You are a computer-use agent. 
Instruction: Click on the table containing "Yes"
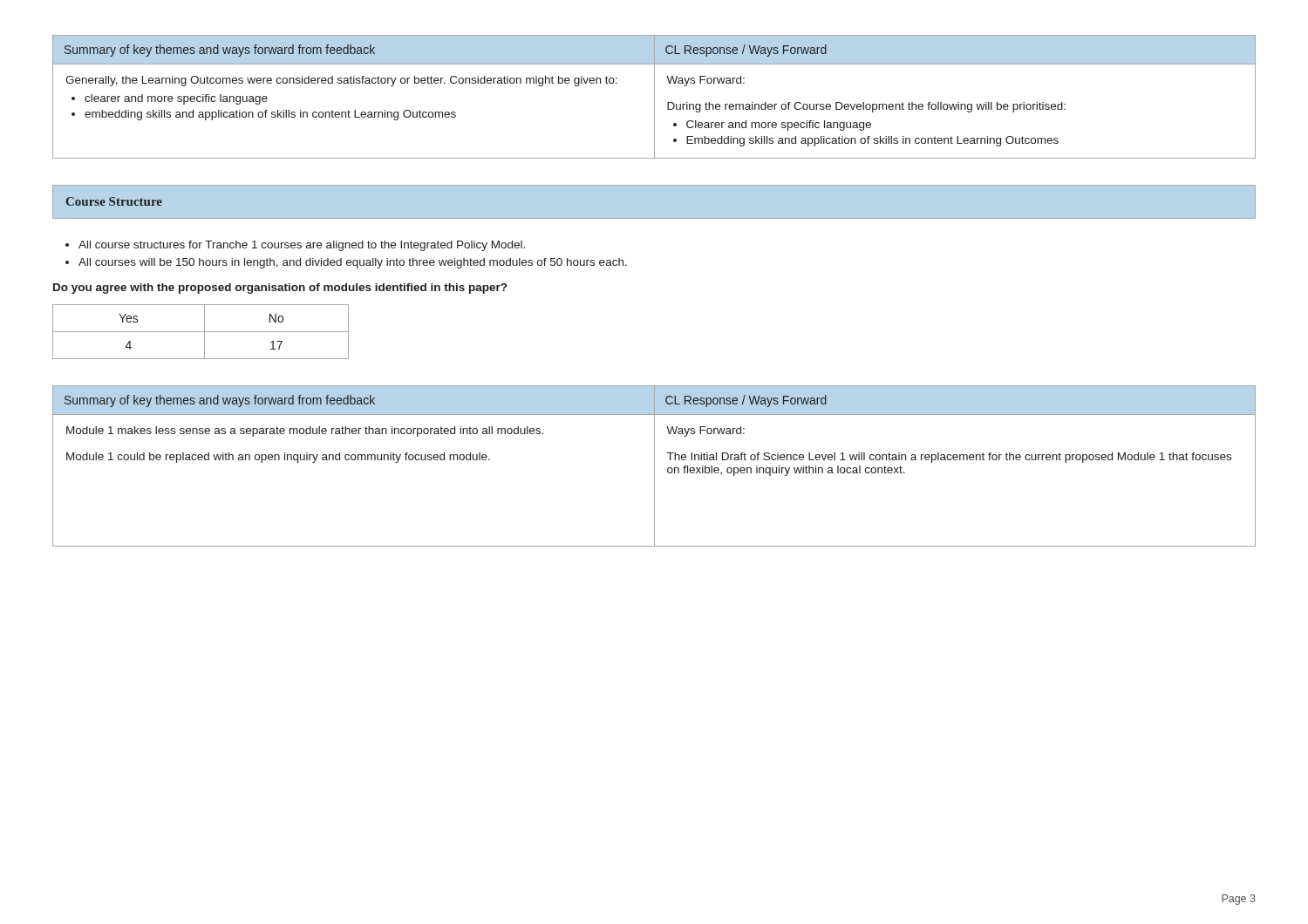[654, 332]
